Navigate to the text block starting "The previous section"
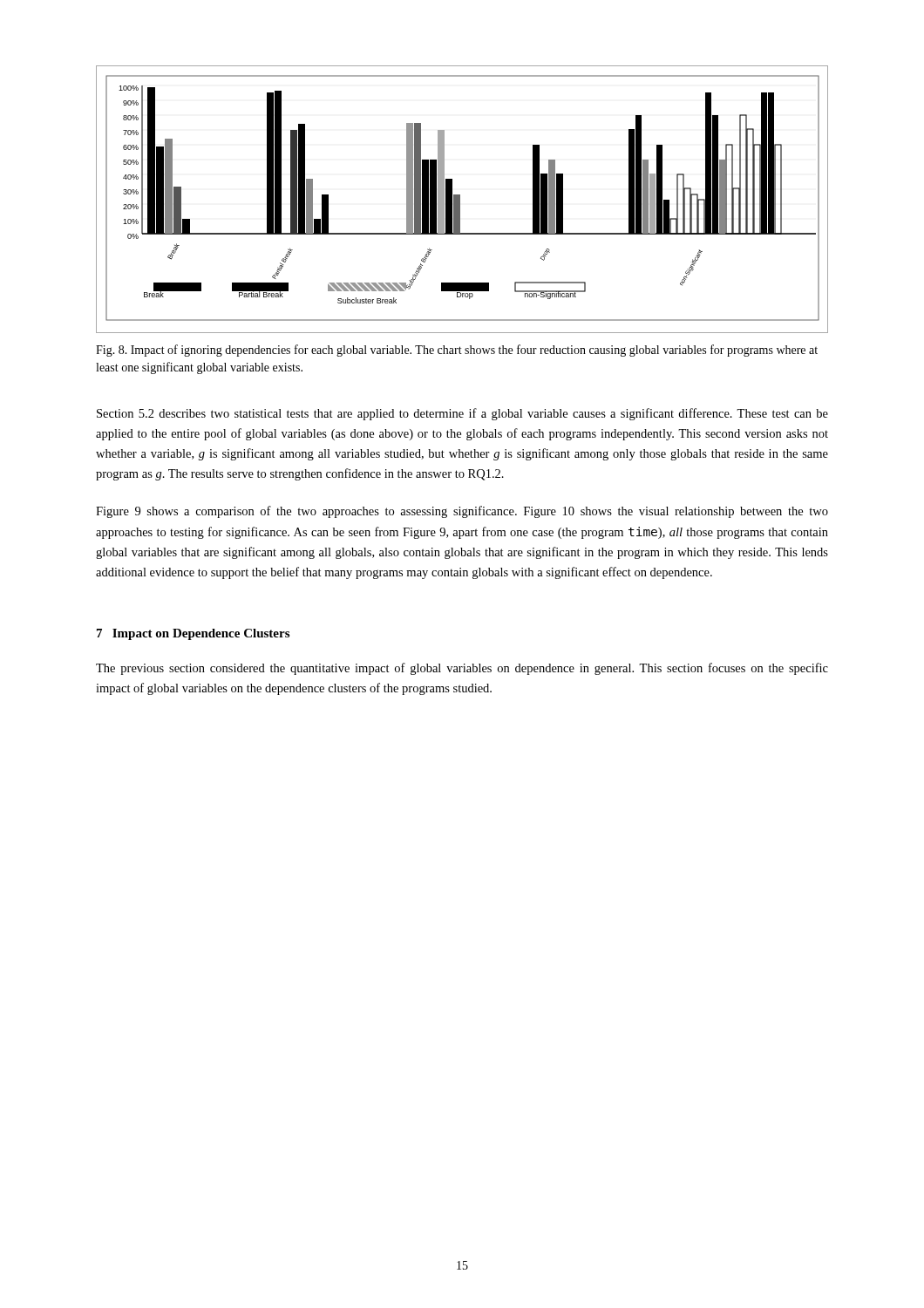Screen dimensions: 1308x924 coord(462,678)
